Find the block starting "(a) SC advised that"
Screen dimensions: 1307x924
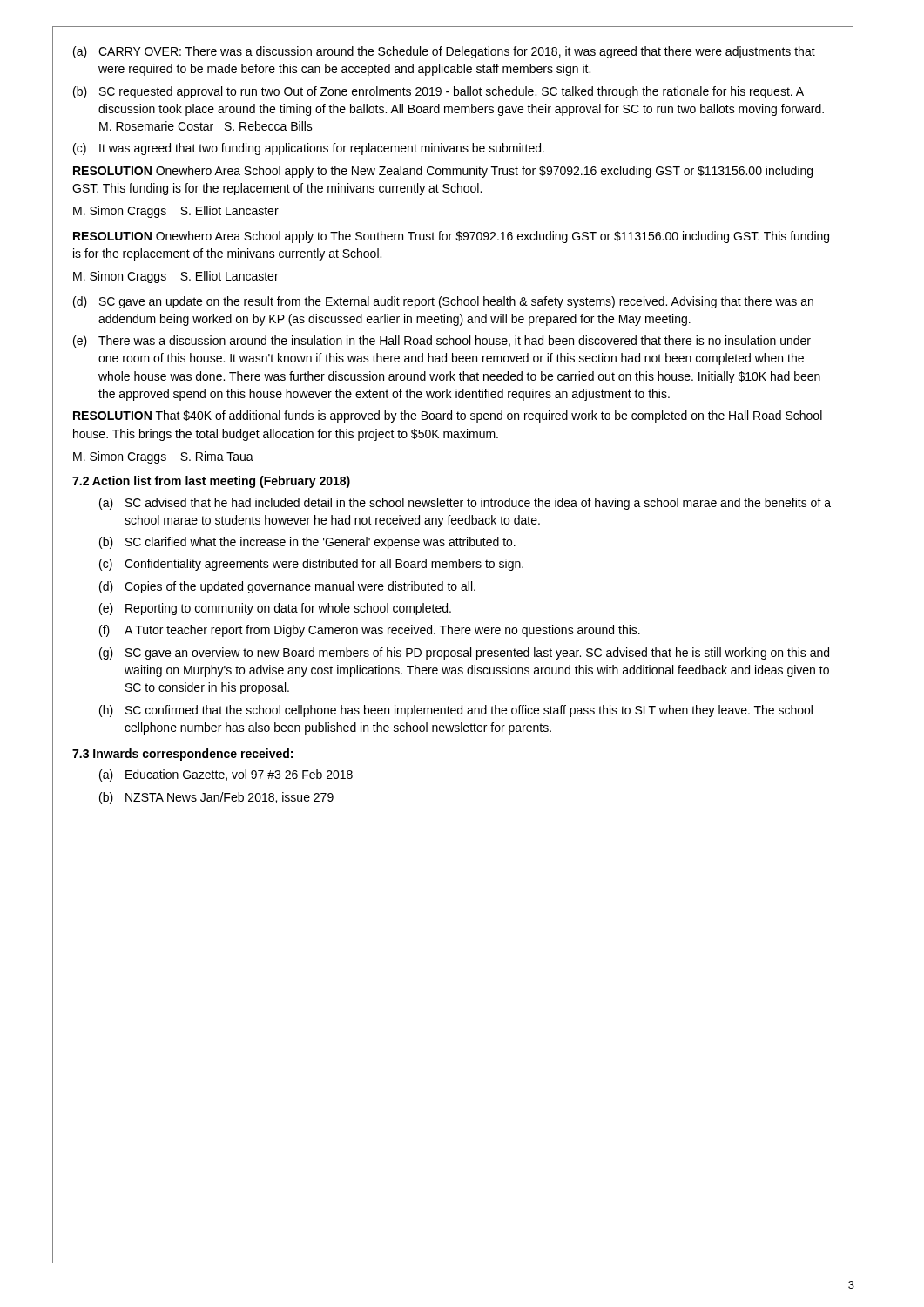pyautogui.click(x=466, y=511)
